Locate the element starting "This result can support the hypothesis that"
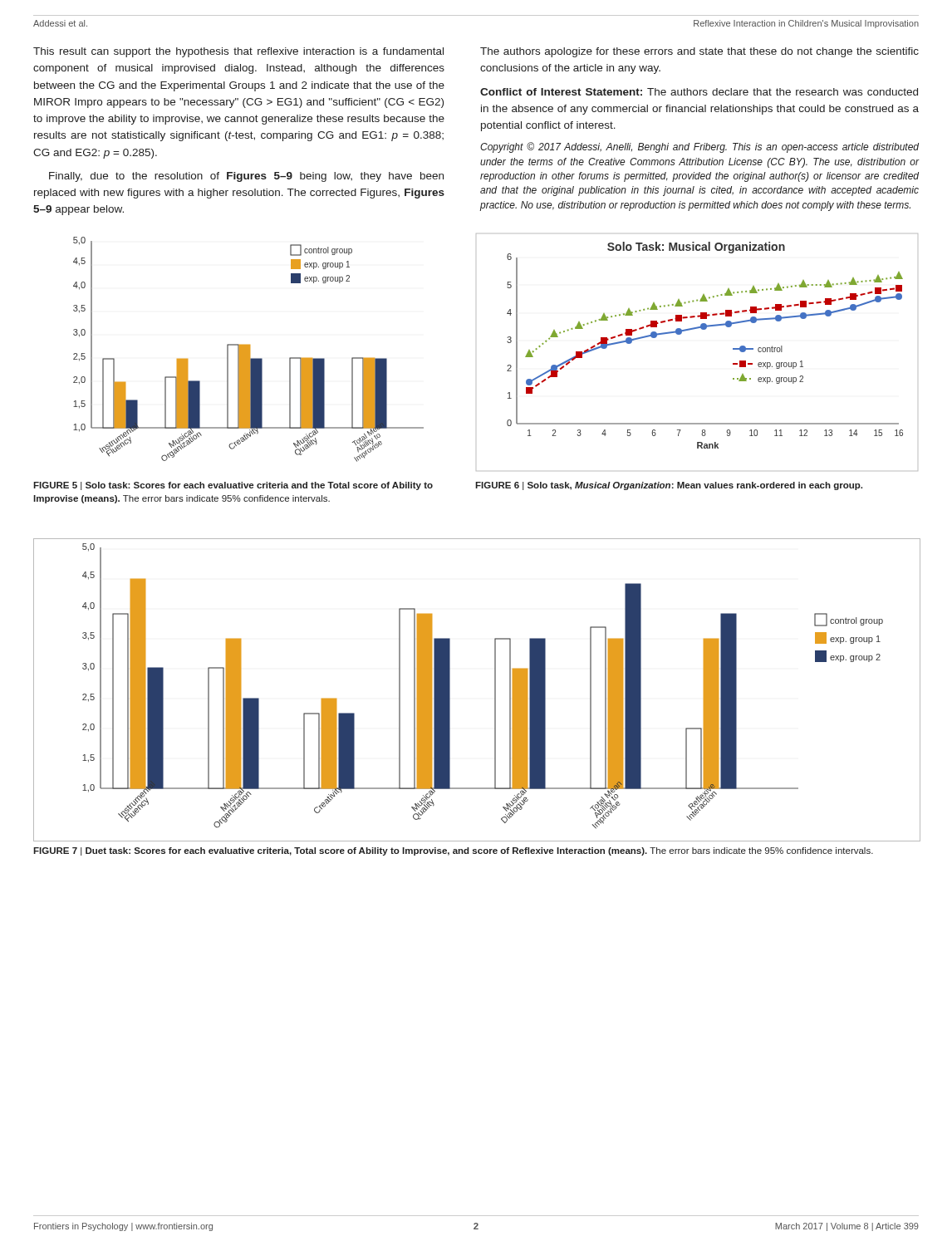952x1246 pixels. point(239,102)
